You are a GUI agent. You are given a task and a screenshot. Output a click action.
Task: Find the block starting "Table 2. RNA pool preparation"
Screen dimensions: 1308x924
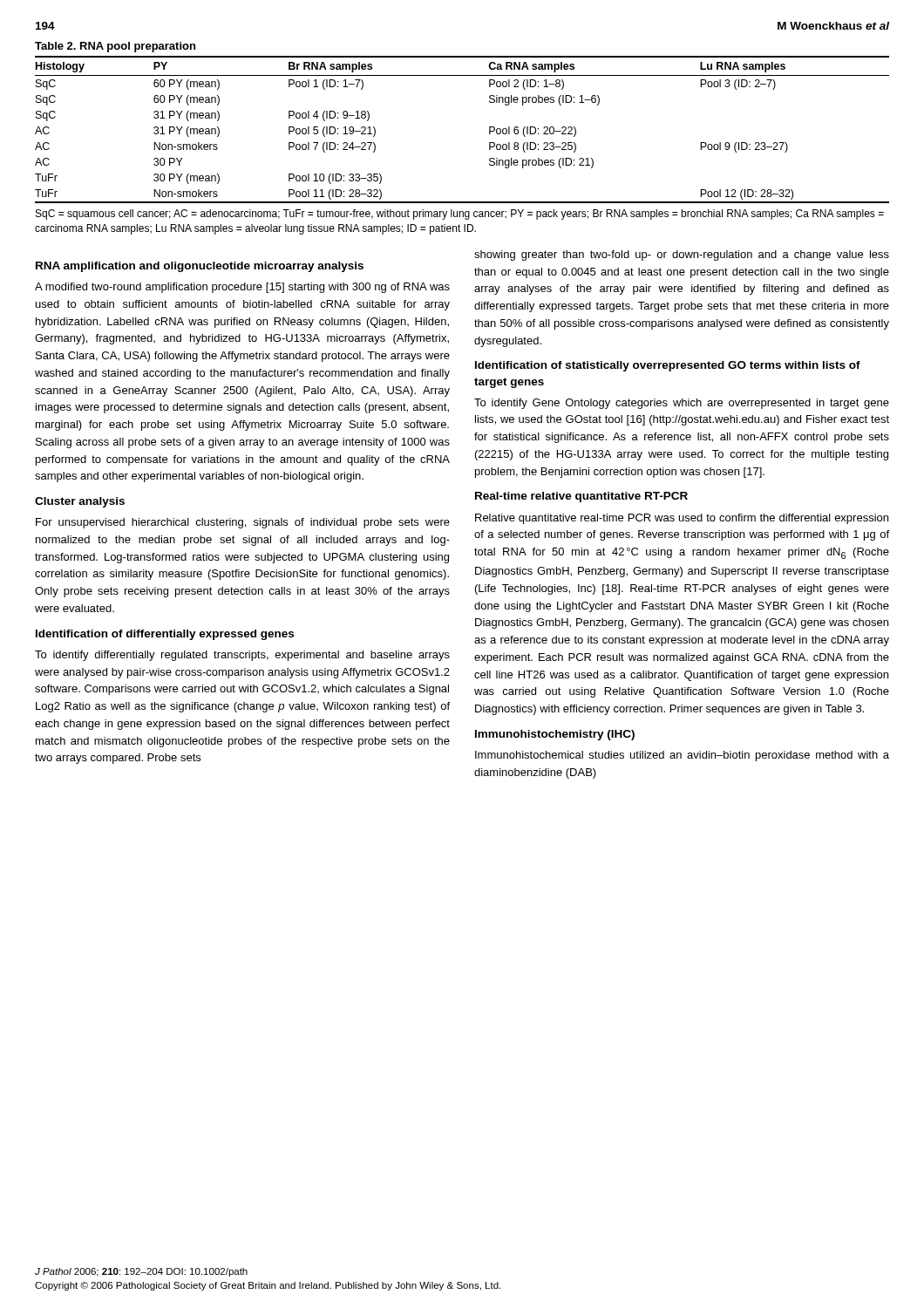pyautogui.click(x=115, y=46)
